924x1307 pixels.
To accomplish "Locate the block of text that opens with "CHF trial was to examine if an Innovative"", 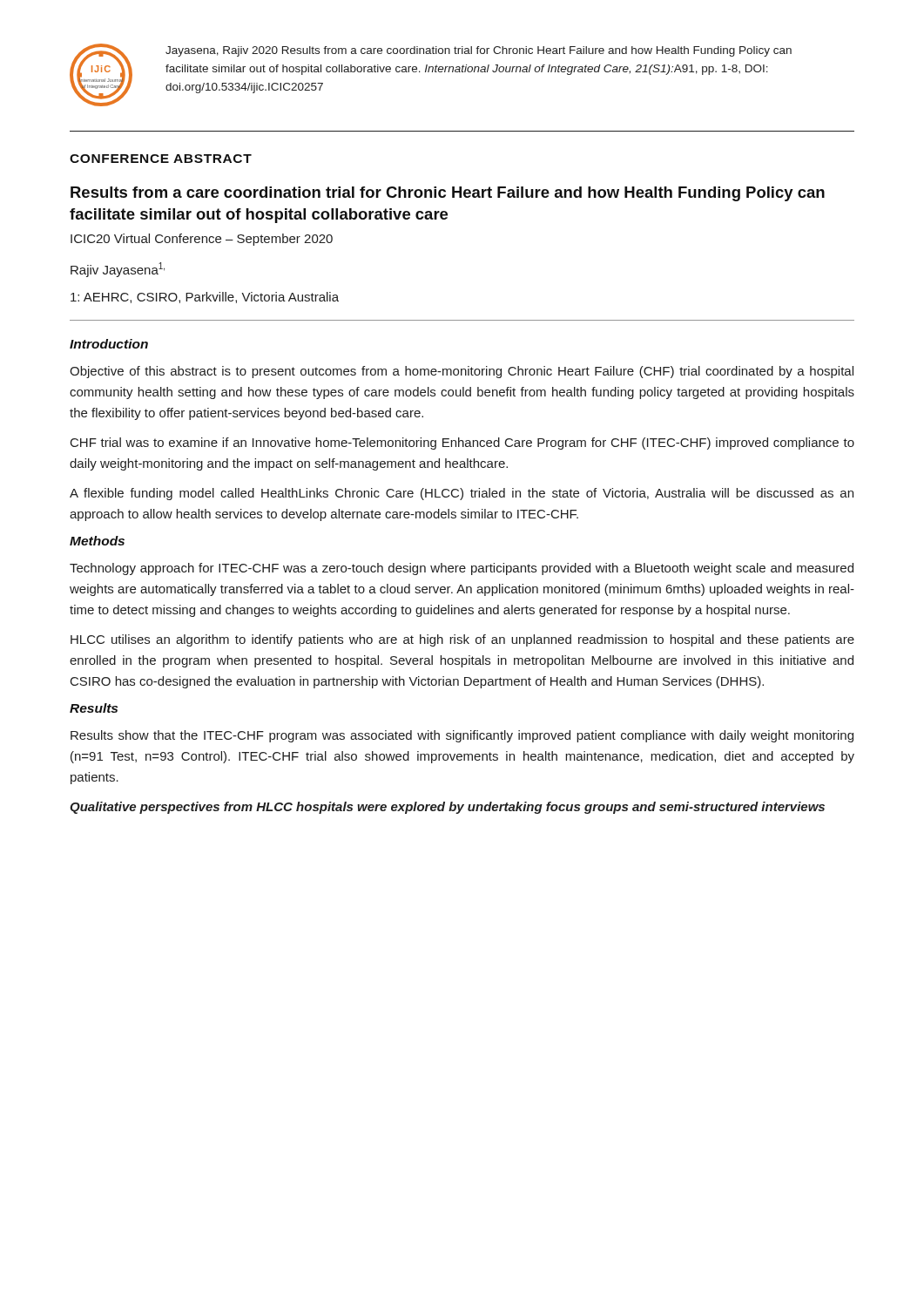I will pos(462,453).
